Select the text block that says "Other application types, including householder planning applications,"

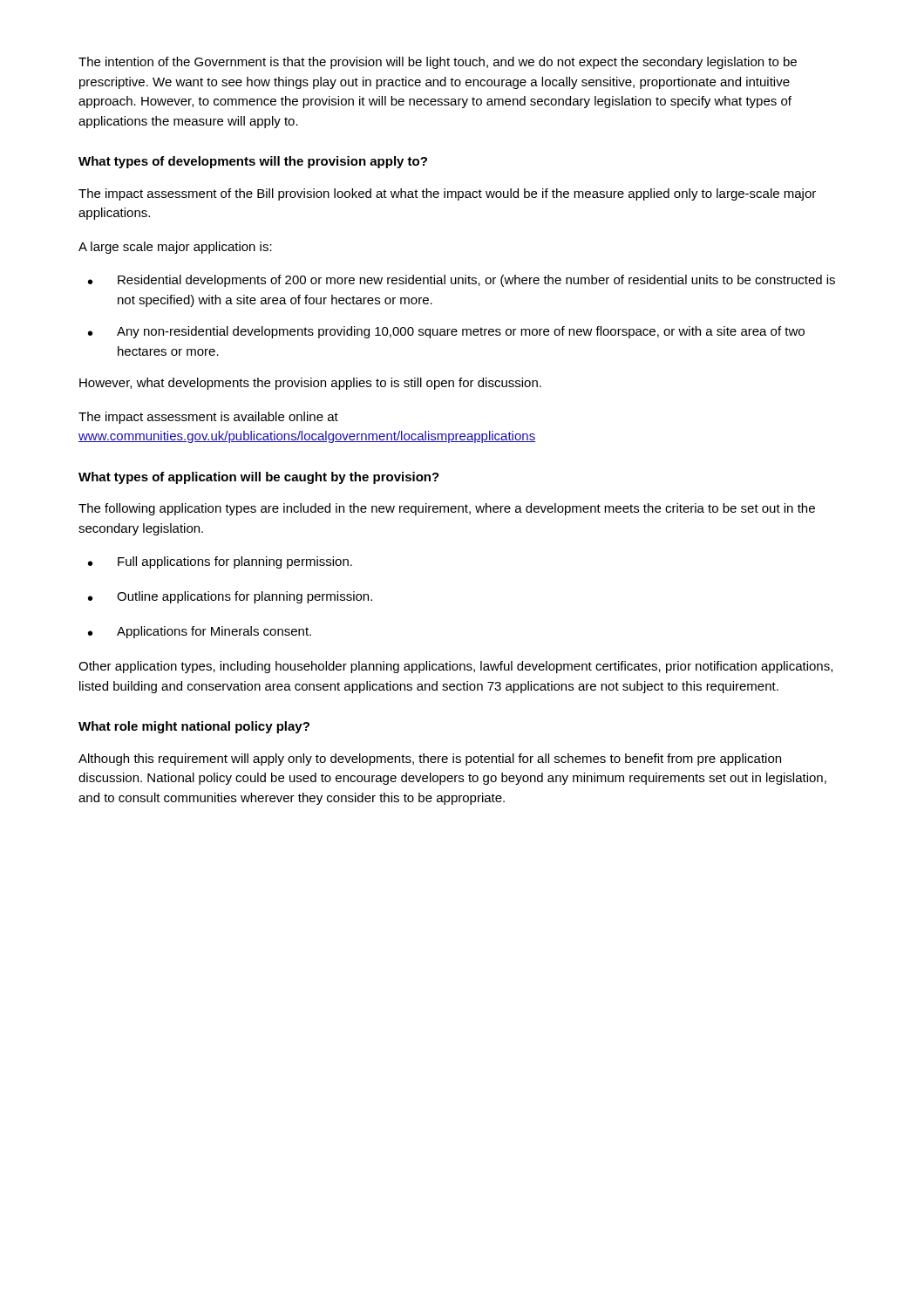pos(456,676)
